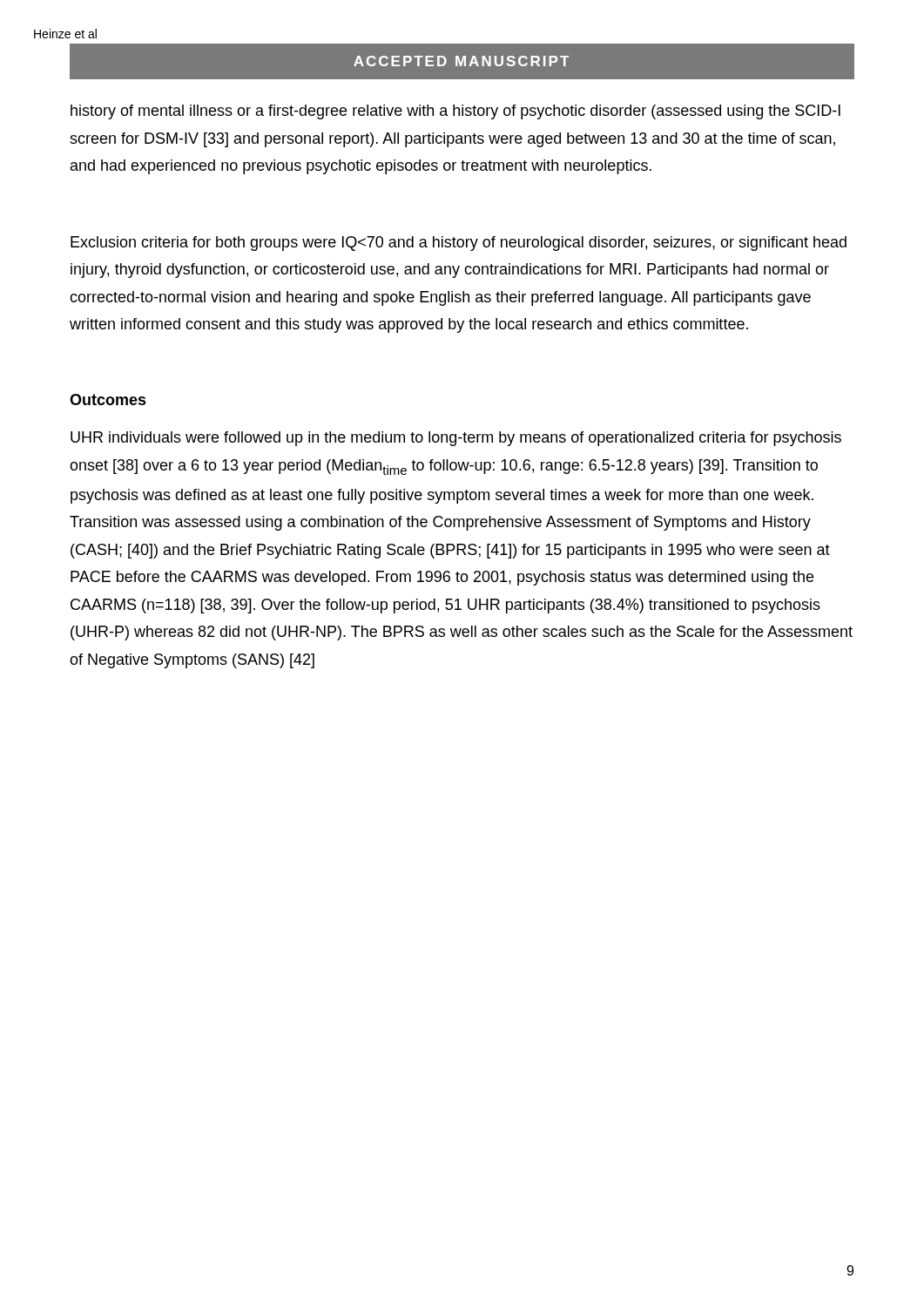The image size is (924, 1307).
Task: Select the text block that says "Exclusion criteria for both groups"
Action: (x=458, y=283)
